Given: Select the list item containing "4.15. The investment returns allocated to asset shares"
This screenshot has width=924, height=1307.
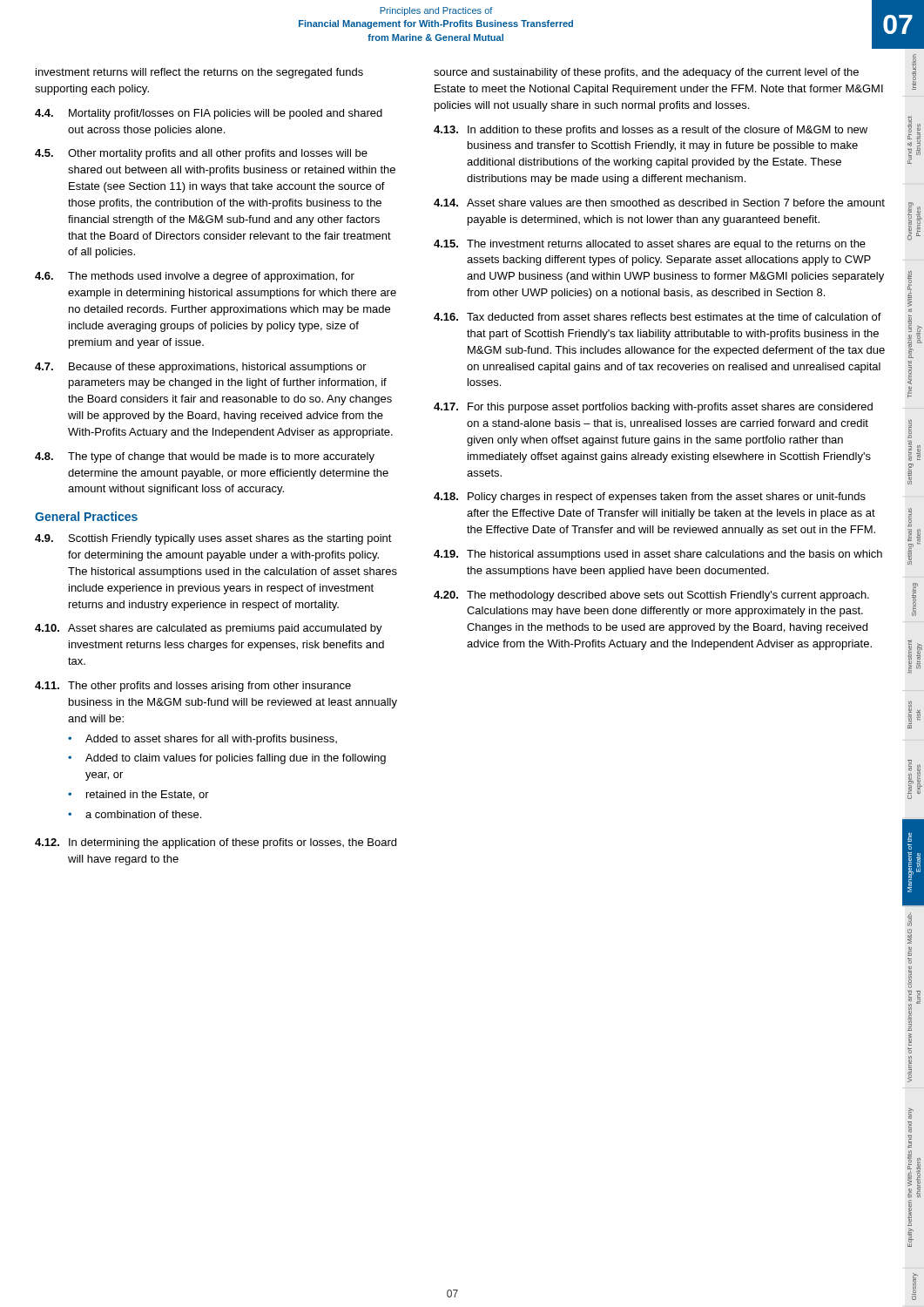Looking at the screenshot, I should point(661,269).
